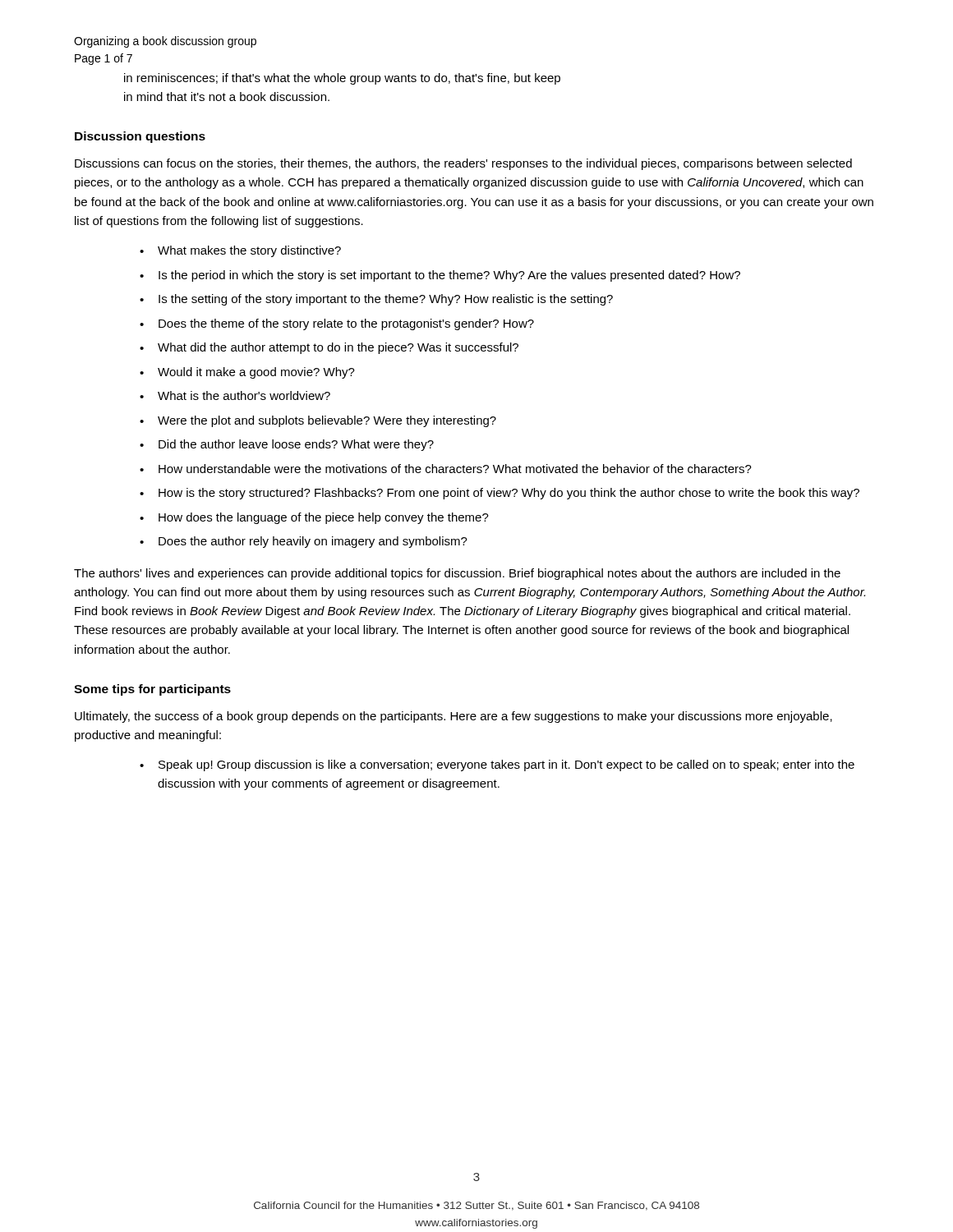
Task: Where is the passage that starts "• Did the author leave"?
Action: [x=287, y=445]
